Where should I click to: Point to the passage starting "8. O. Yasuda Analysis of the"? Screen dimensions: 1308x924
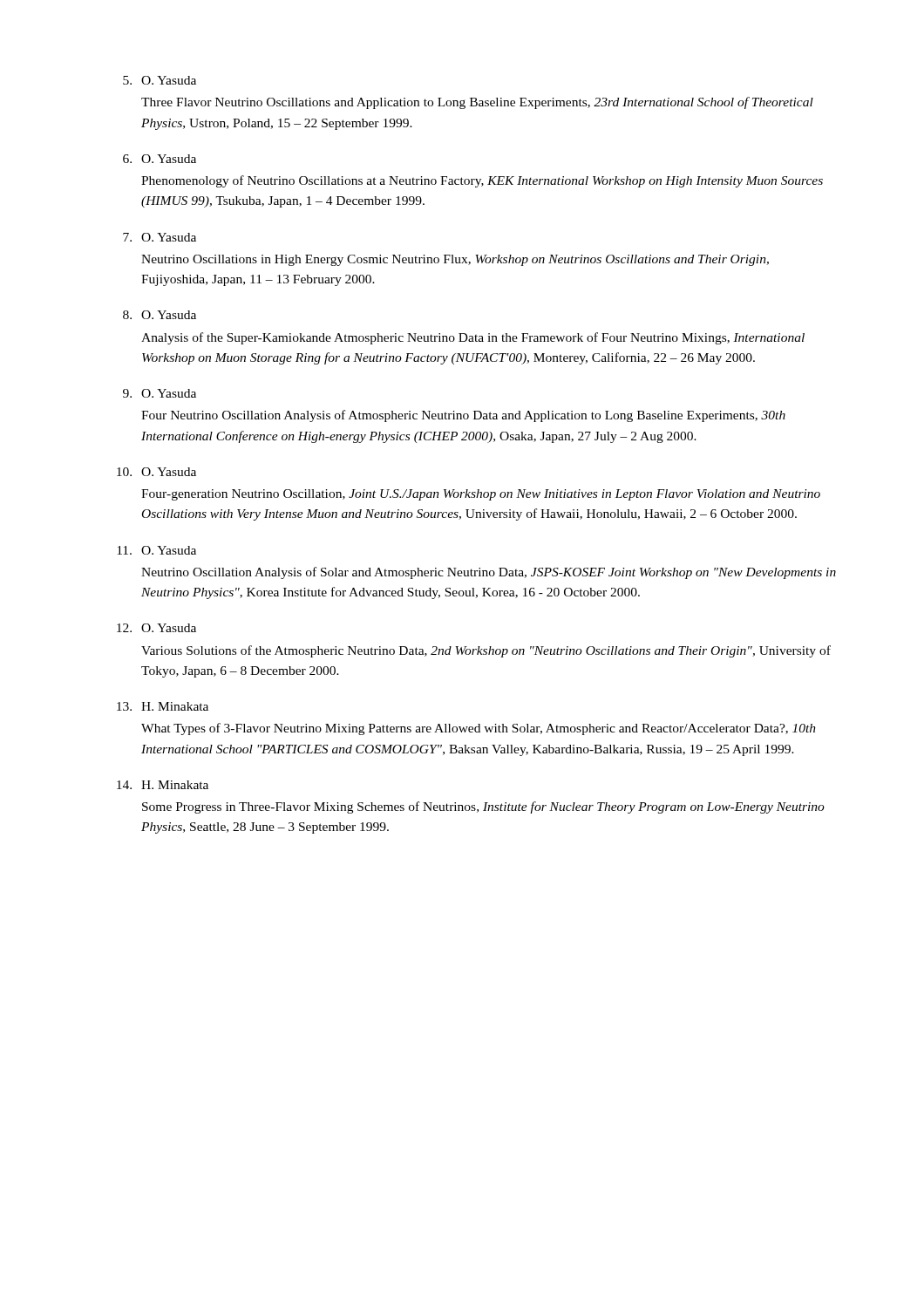(462, 336)
